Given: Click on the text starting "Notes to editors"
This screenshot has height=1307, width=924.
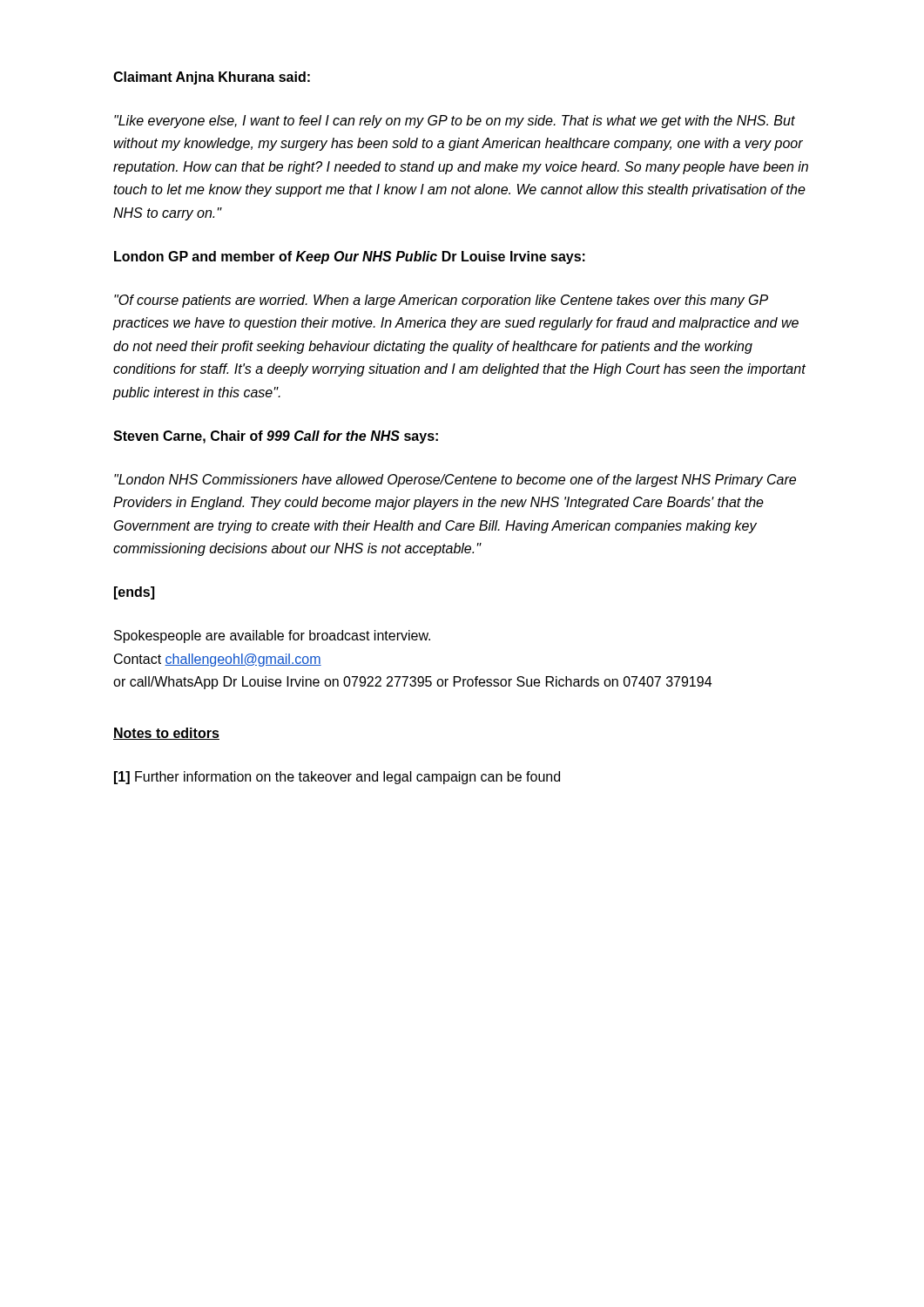Looking at the screenshot, I should (166, 733).
